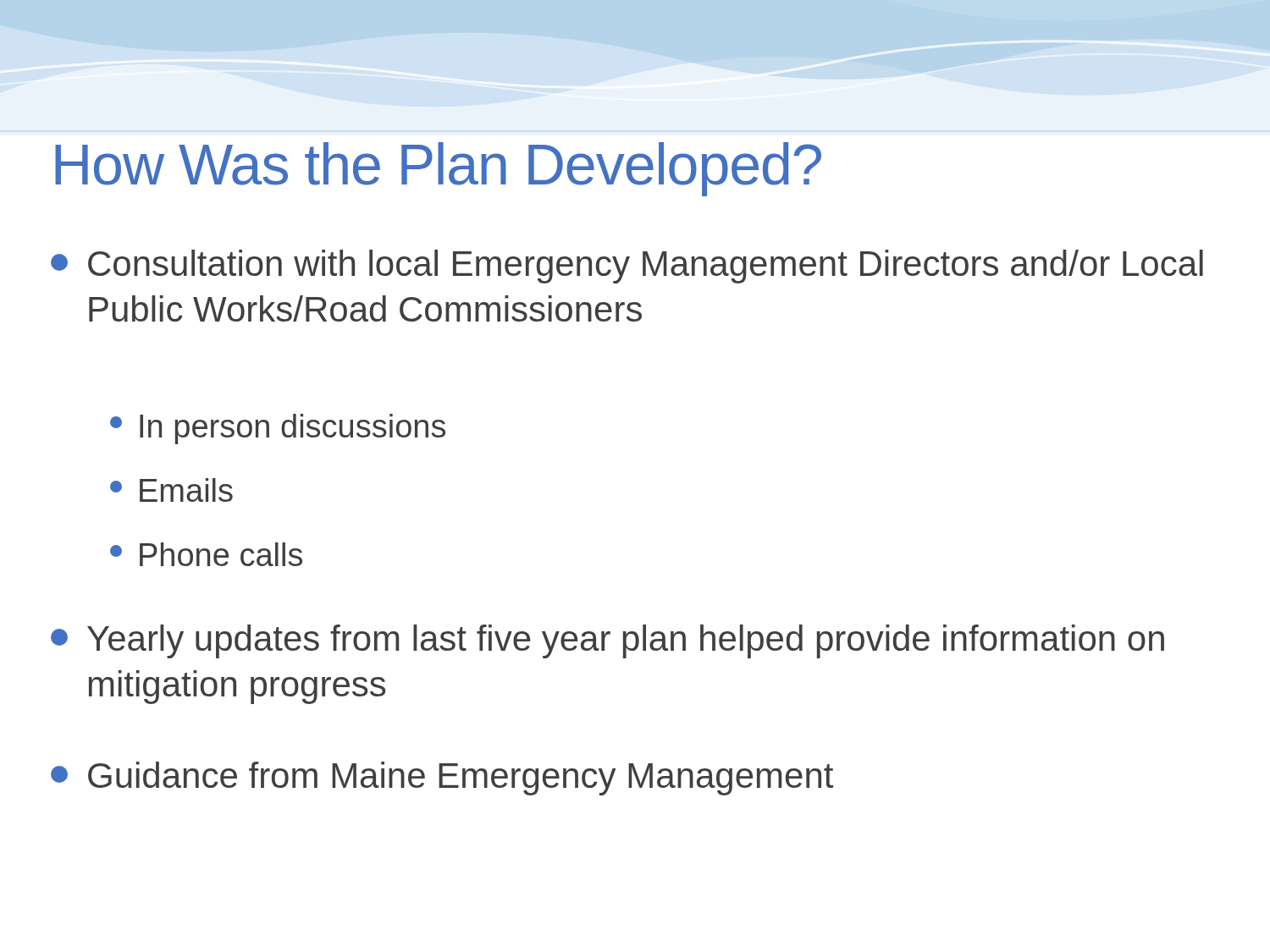Click the passage that begins "Yearly updates from"

click(635, 662)
